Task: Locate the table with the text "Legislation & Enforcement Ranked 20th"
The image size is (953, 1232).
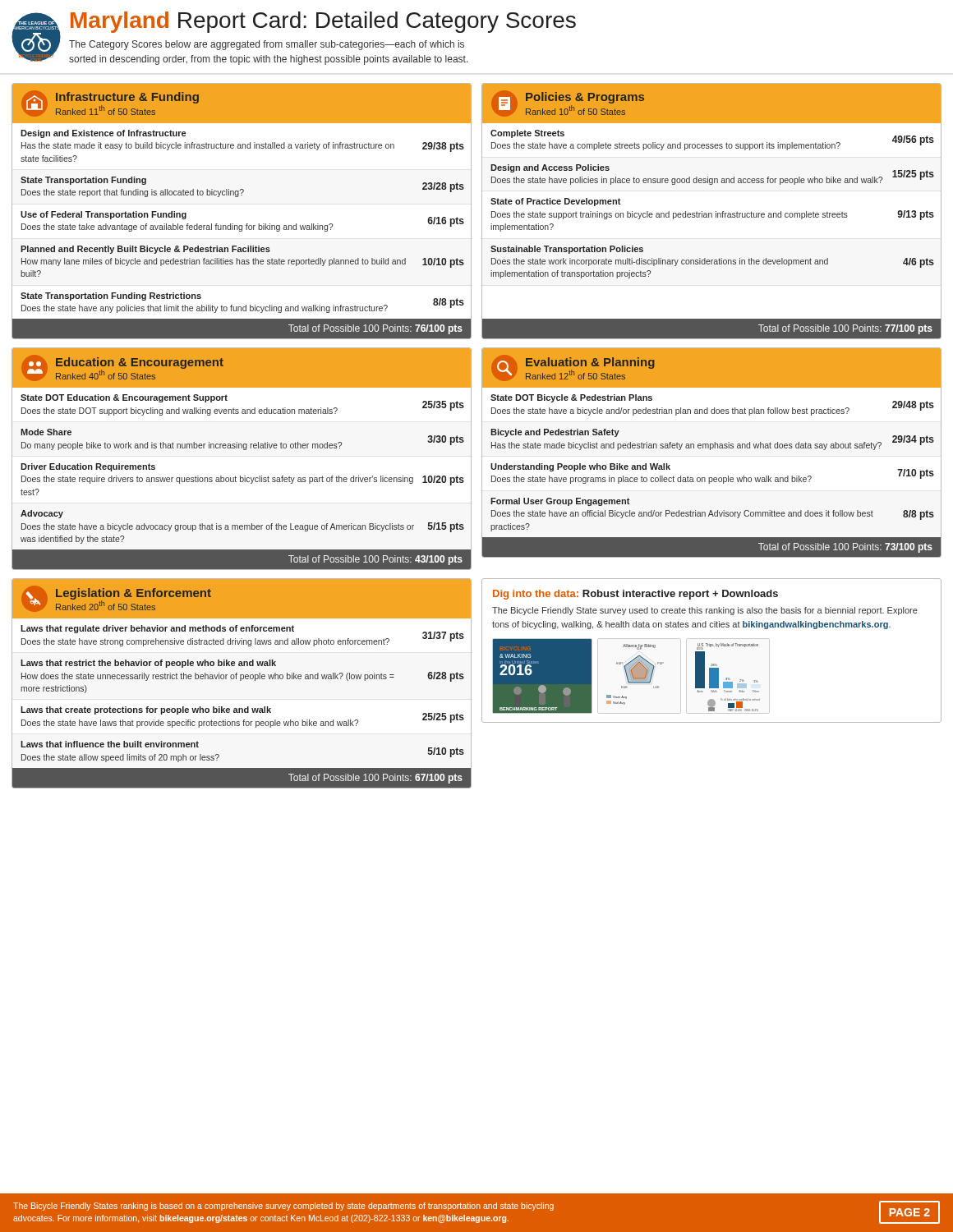Action: click(x=242, y=683)
